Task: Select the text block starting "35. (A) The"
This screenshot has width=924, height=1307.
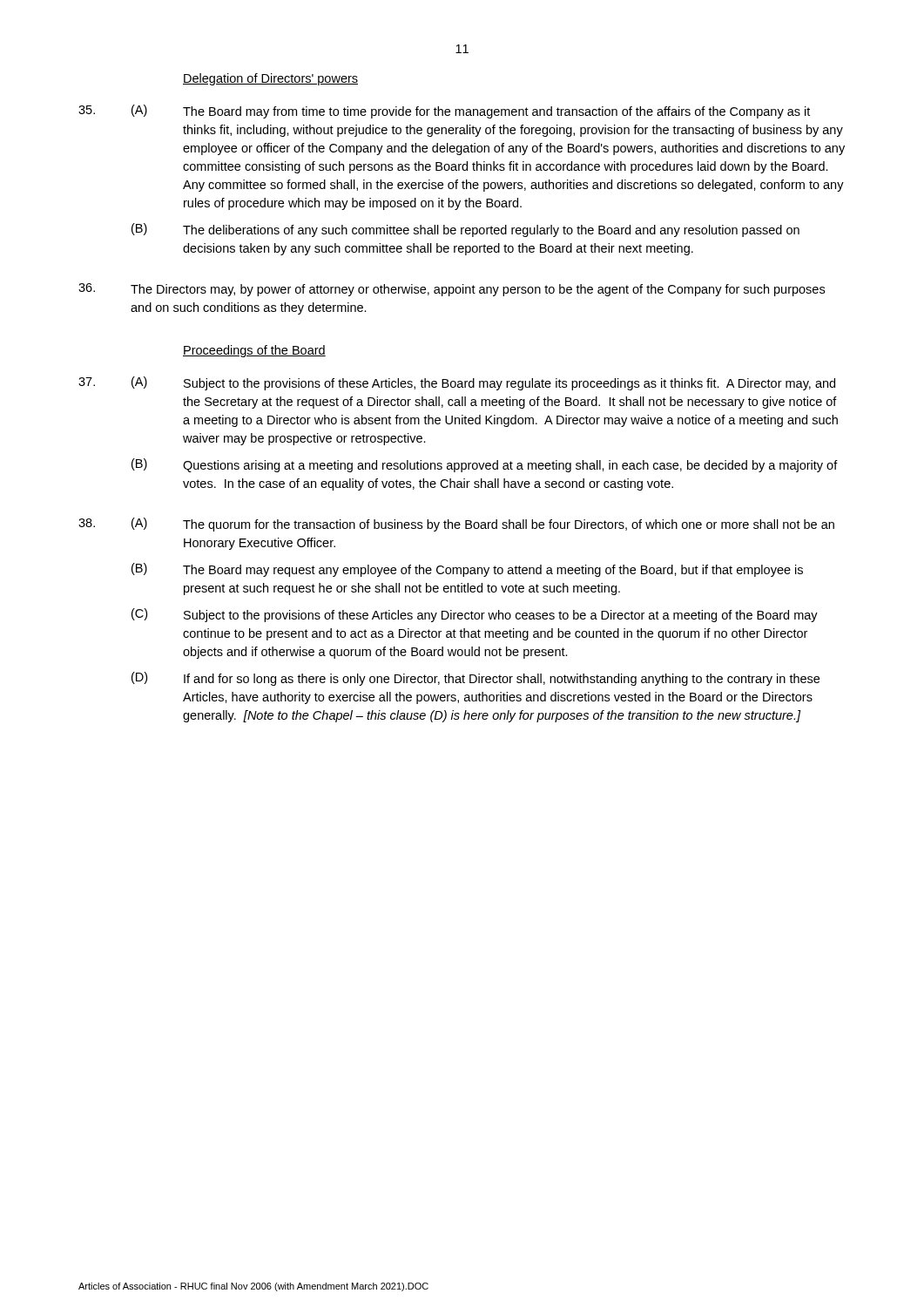Action: point(462,158)
